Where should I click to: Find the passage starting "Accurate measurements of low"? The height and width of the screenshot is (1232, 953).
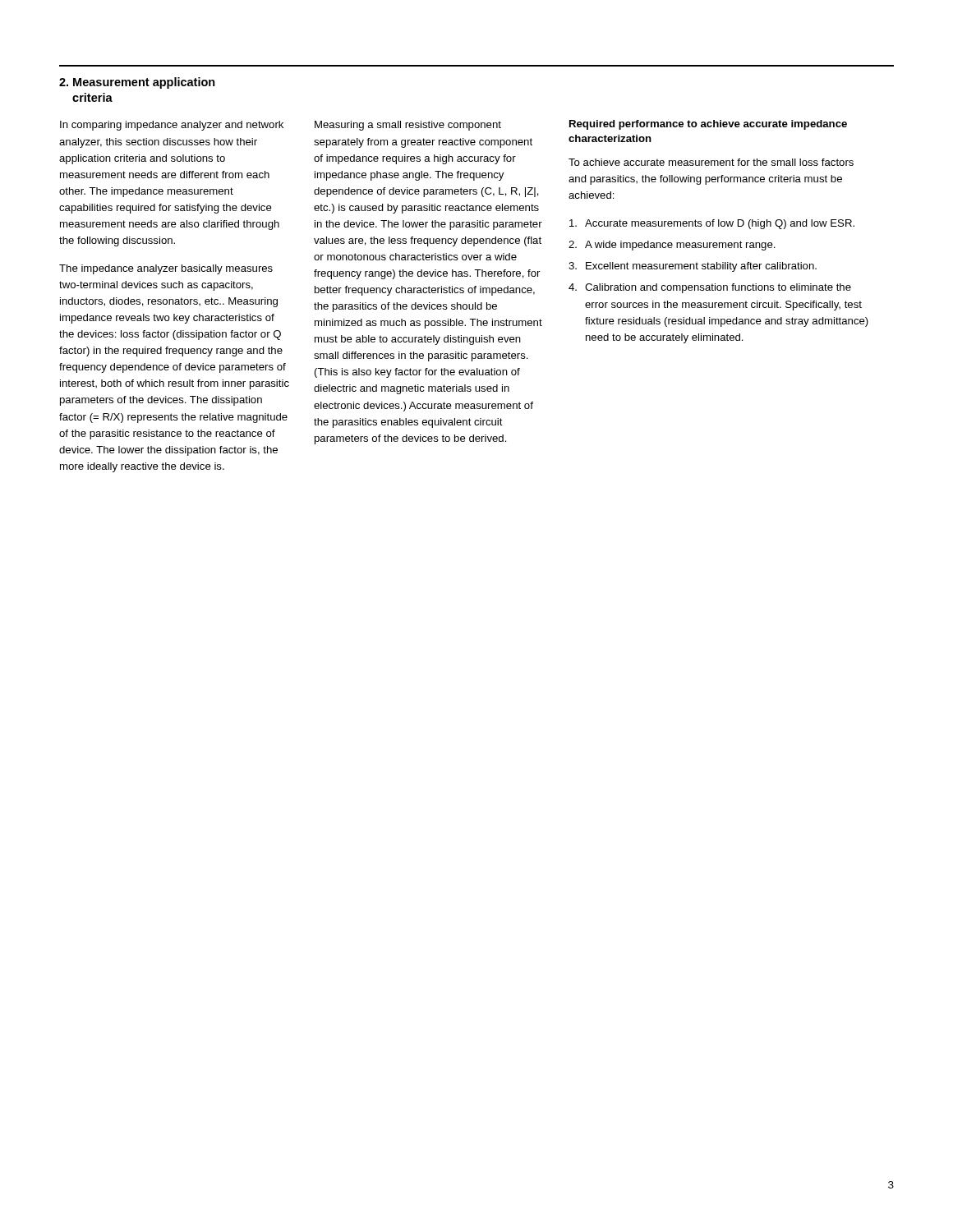click(x=712, y=224)
